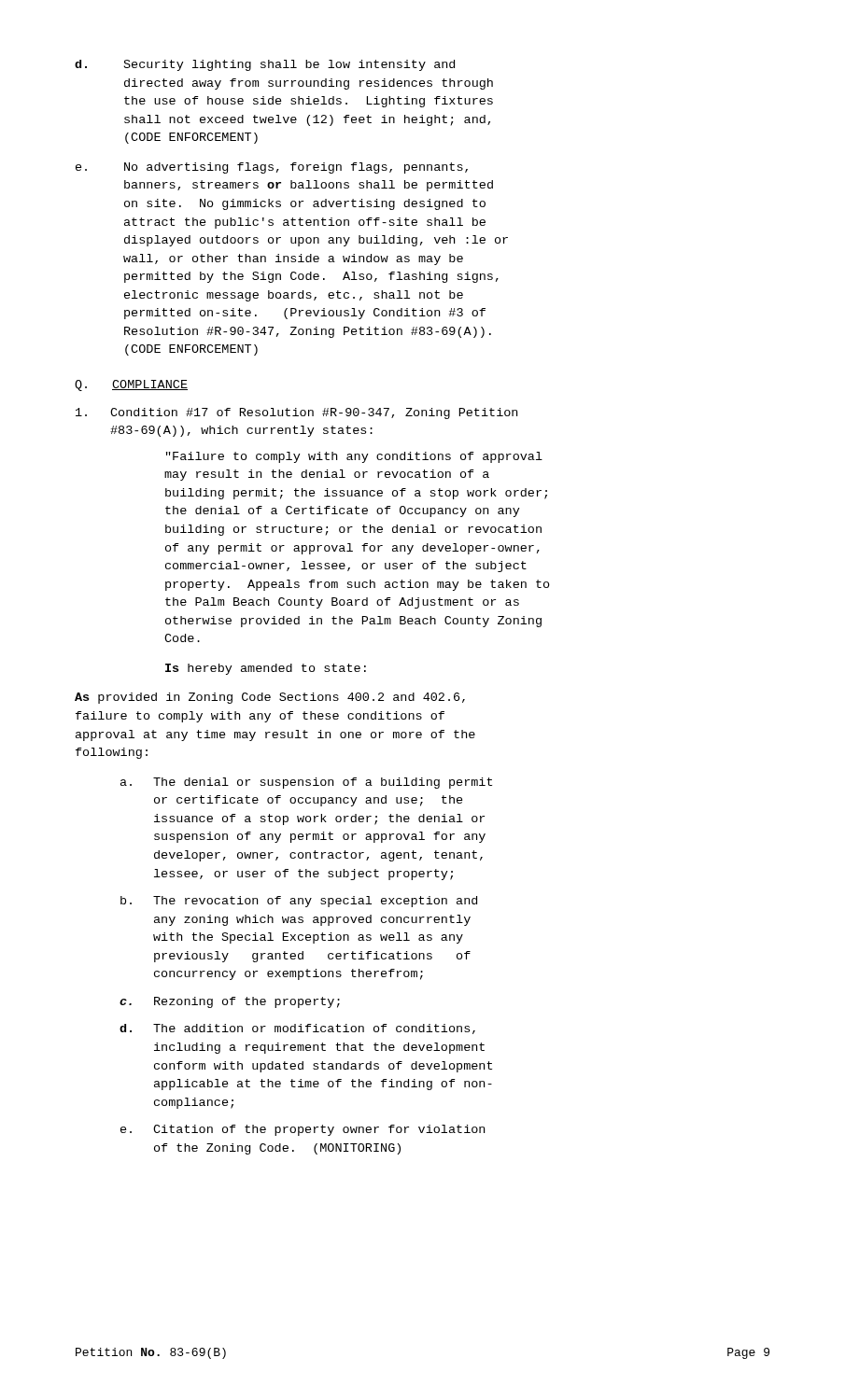Viewport: 845px width, 1400px height.
Task: Point to the block beginning "e. No advertising flags, foreign"
Action: (422, 259)
